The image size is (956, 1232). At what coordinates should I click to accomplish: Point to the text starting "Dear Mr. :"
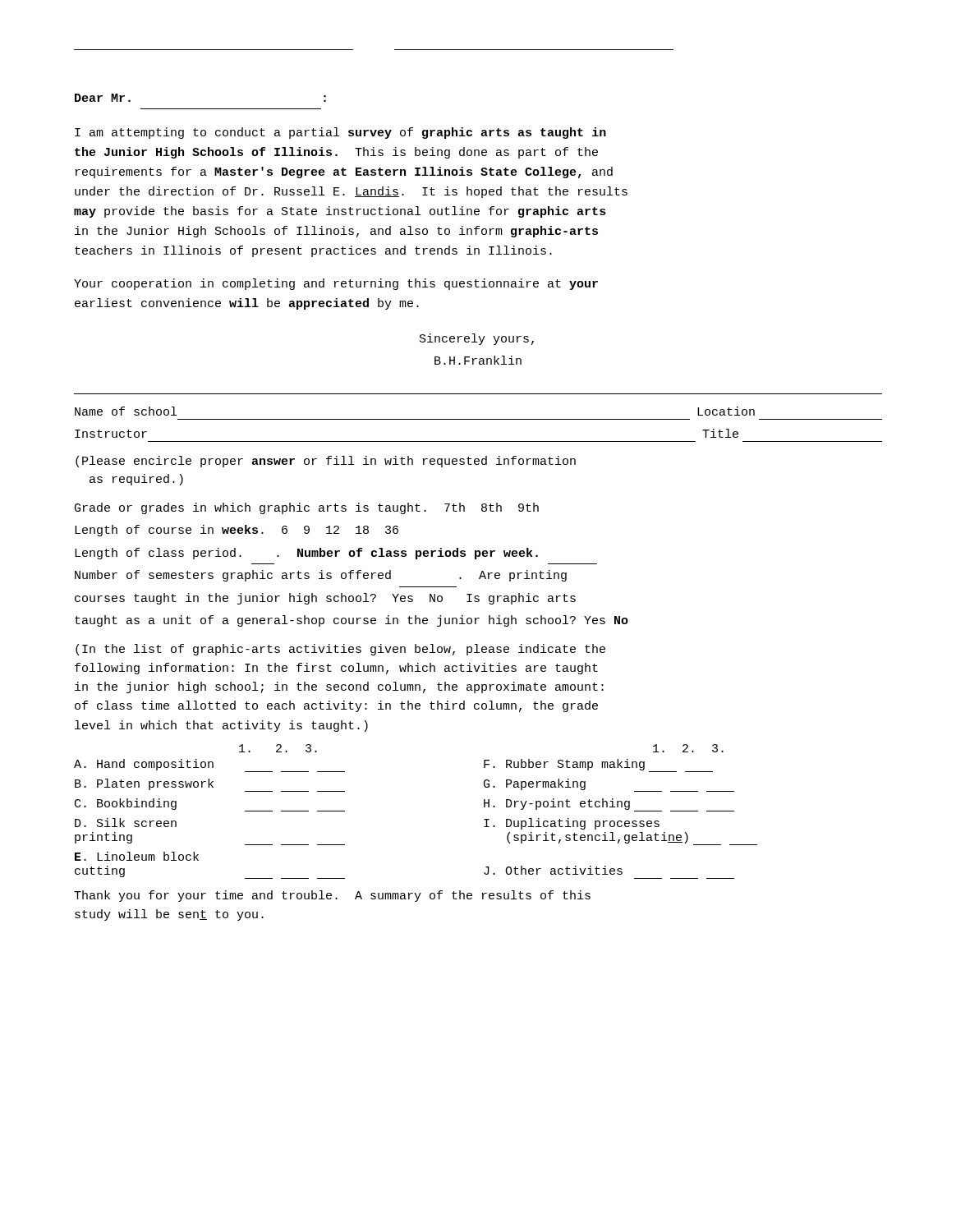click(x=201, y=100)
